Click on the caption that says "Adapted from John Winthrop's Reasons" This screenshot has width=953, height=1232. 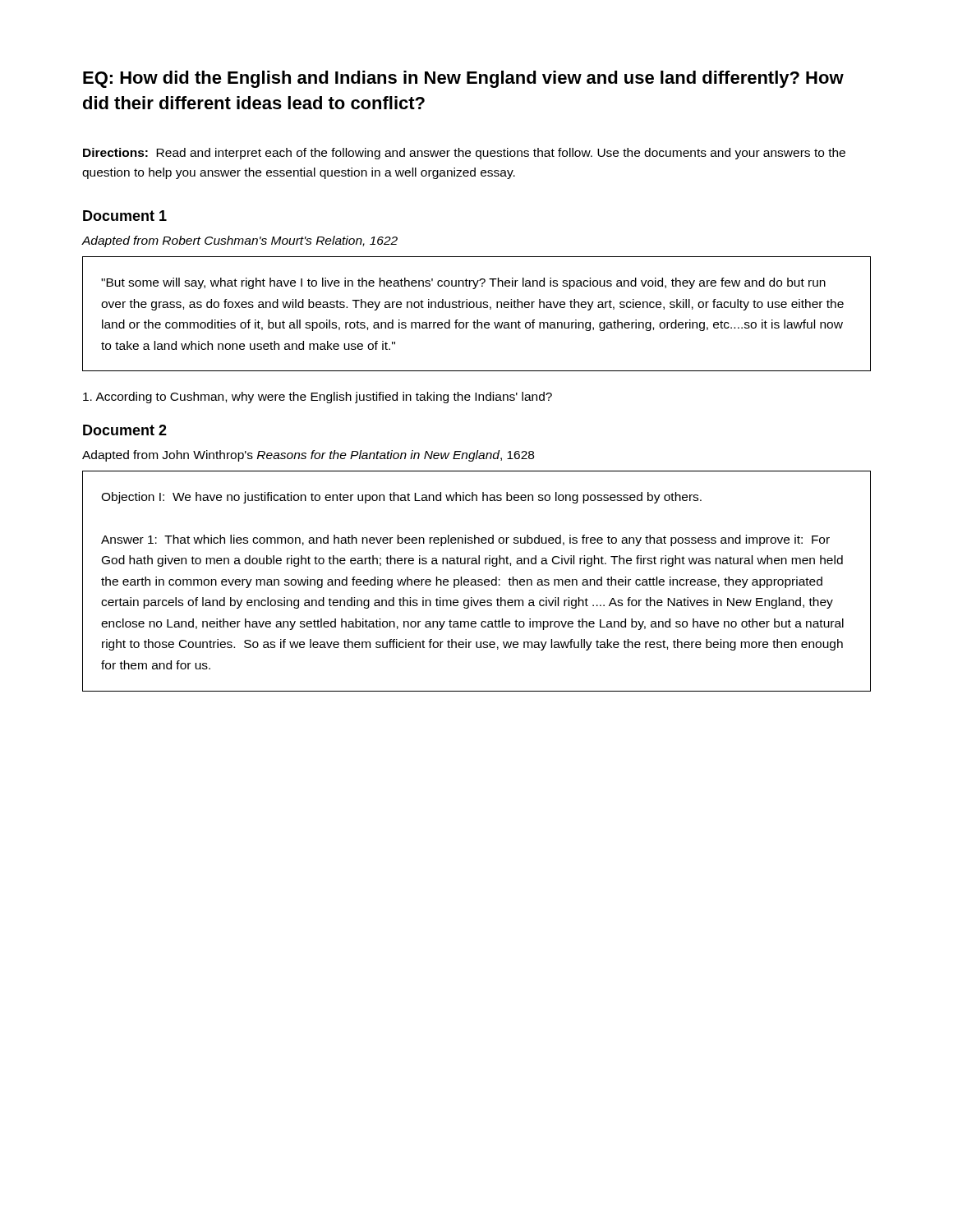[x=308, y=455]
